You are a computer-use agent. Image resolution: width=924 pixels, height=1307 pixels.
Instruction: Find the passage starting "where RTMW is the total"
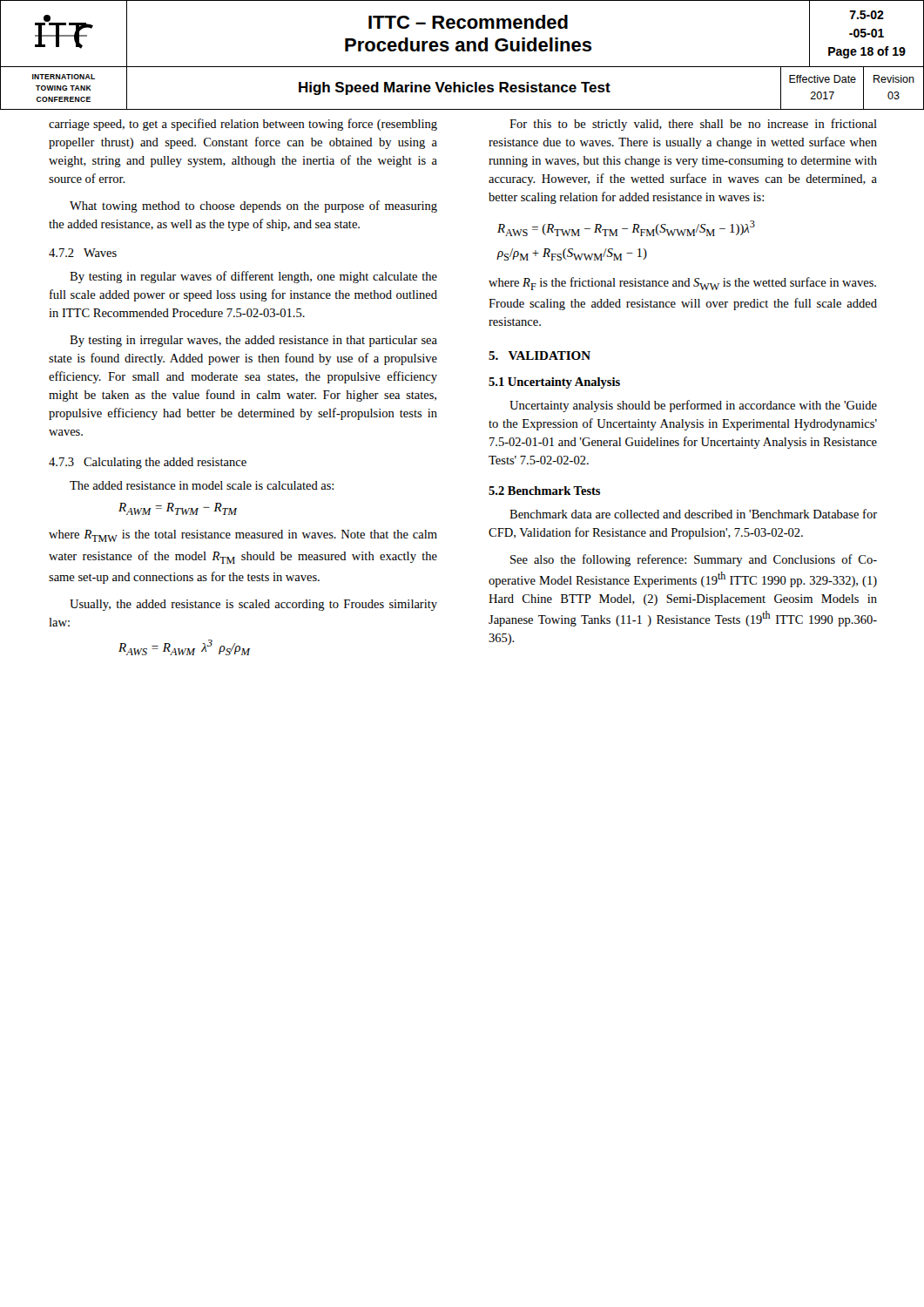(x=243, y=556)
